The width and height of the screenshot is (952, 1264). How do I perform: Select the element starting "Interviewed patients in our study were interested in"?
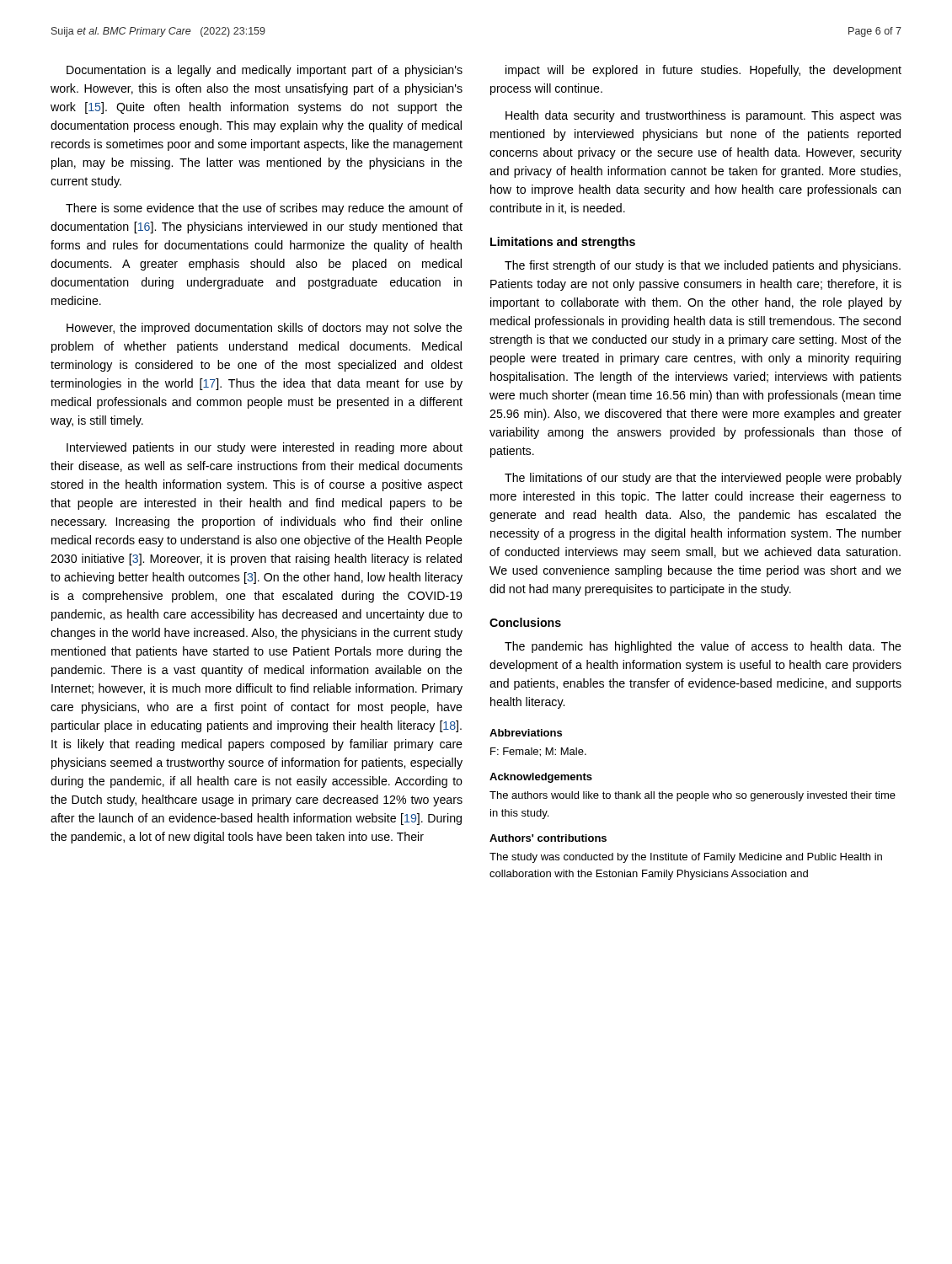257,642
